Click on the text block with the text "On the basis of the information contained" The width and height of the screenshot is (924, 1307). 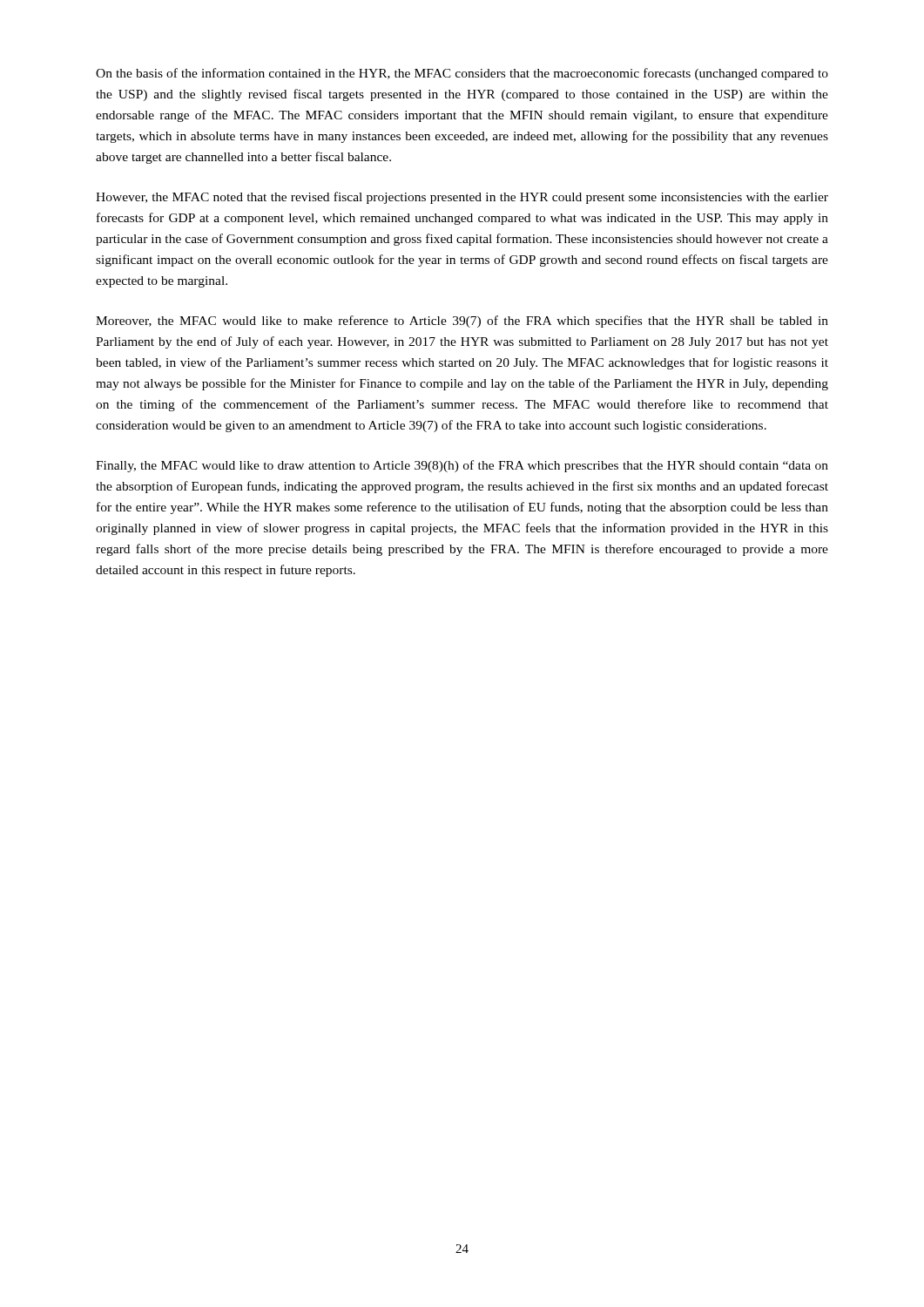[x=462, y=115]
